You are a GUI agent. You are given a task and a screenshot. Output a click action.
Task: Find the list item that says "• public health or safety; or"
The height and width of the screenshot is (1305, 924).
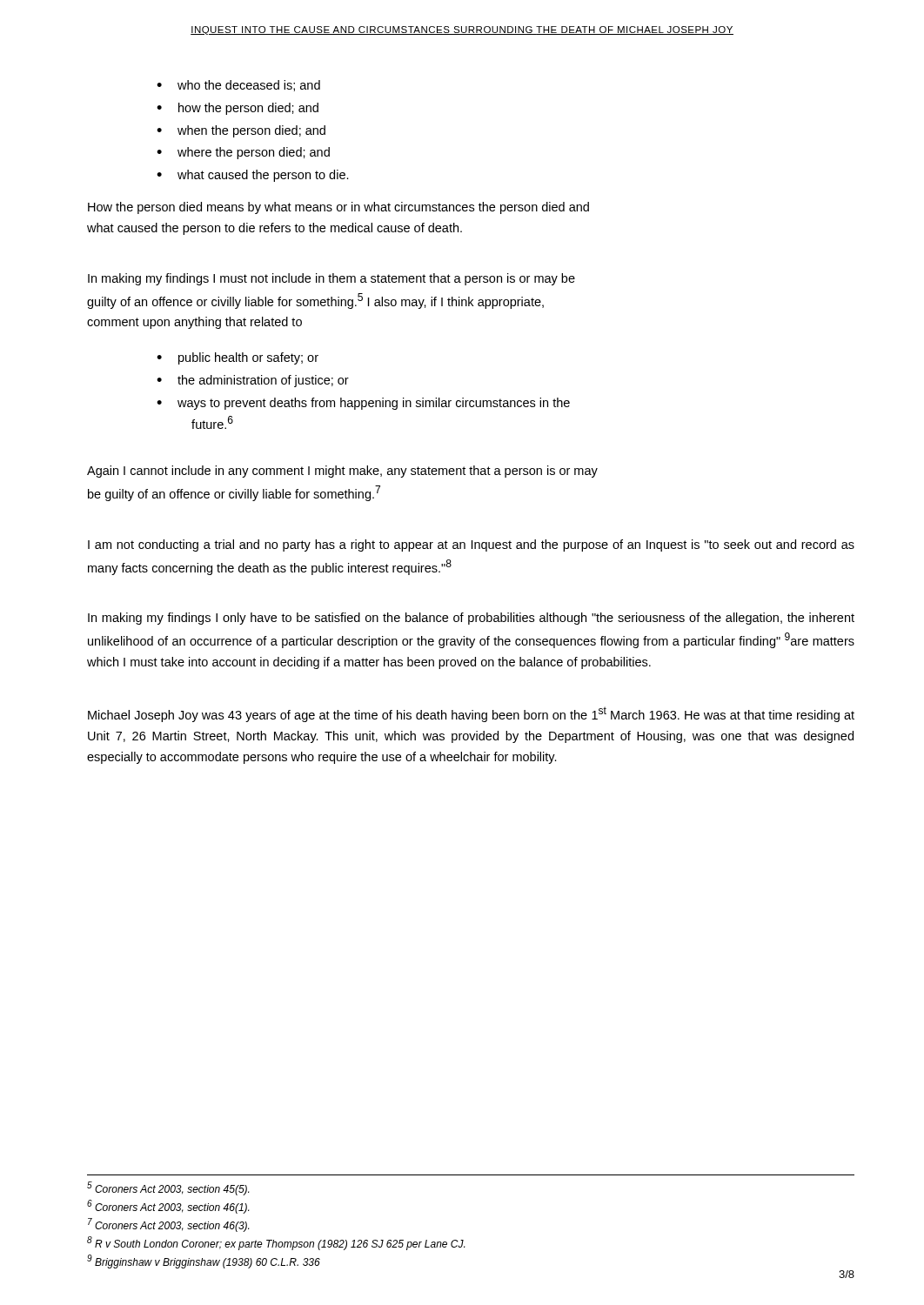coord(238,359)
